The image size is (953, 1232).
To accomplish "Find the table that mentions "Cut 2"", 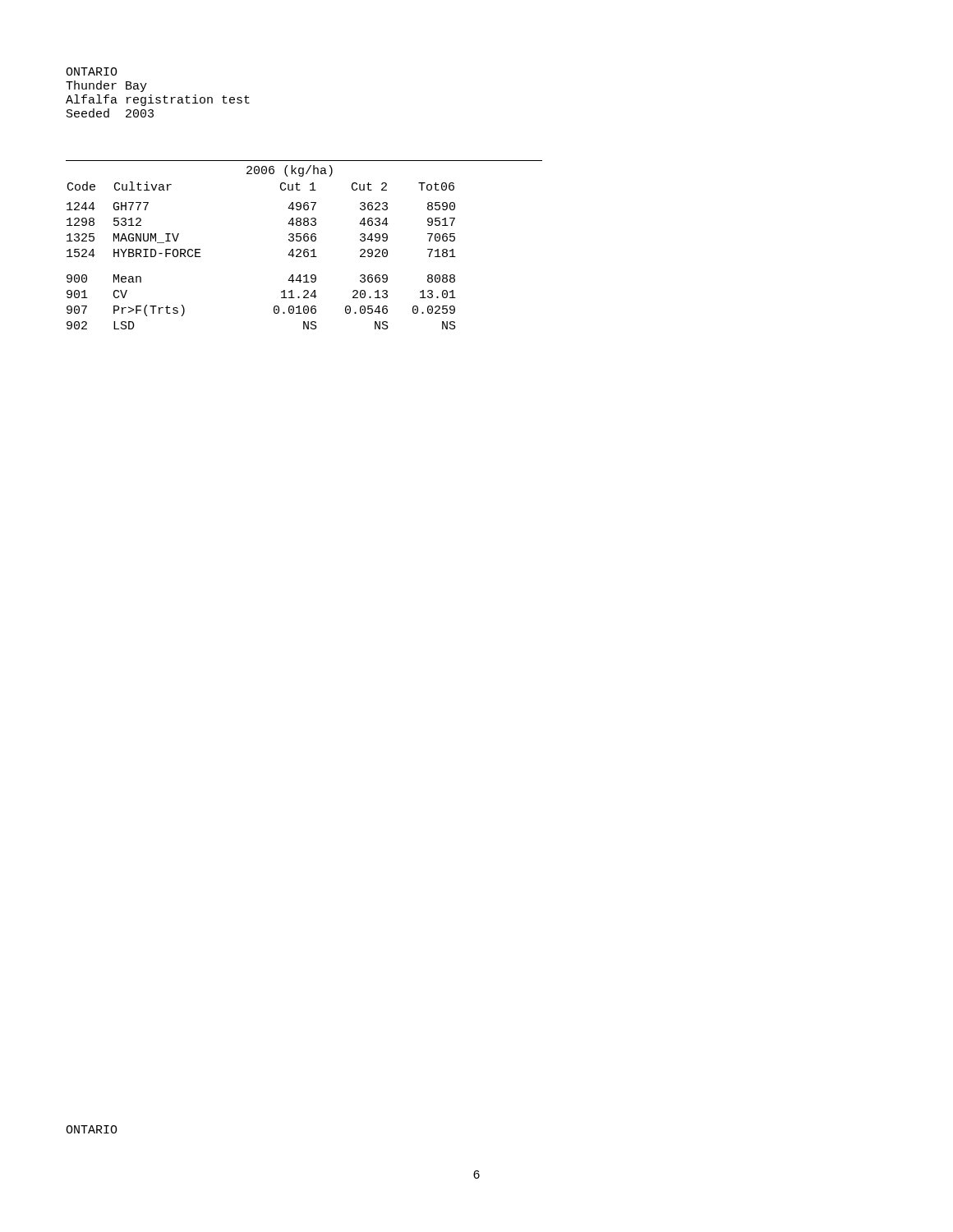I will (x=304, y=247).
